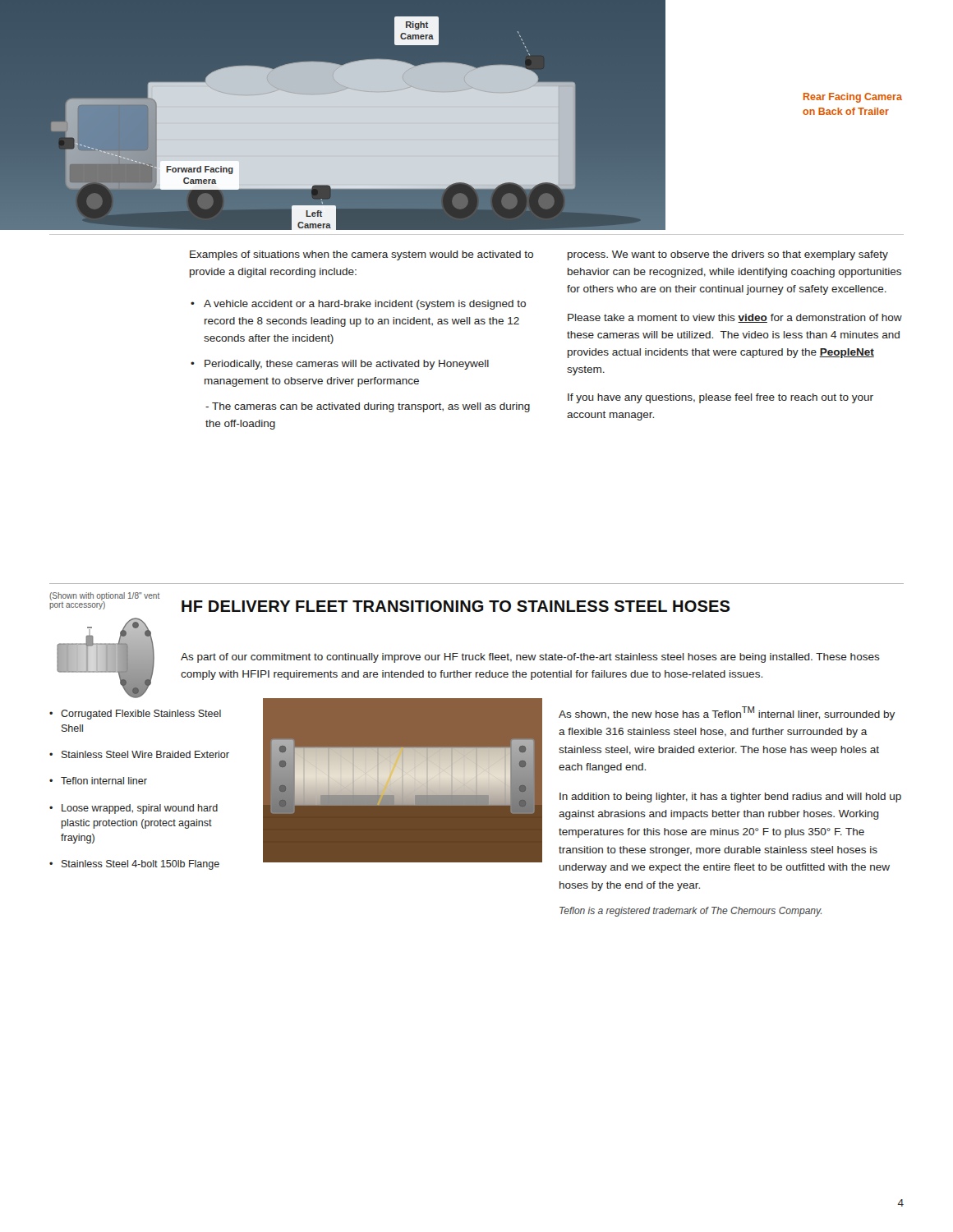
Task: Point to the section header beginning "HF DELIVERY FLEET"
Action: click(x=542, y=606)
